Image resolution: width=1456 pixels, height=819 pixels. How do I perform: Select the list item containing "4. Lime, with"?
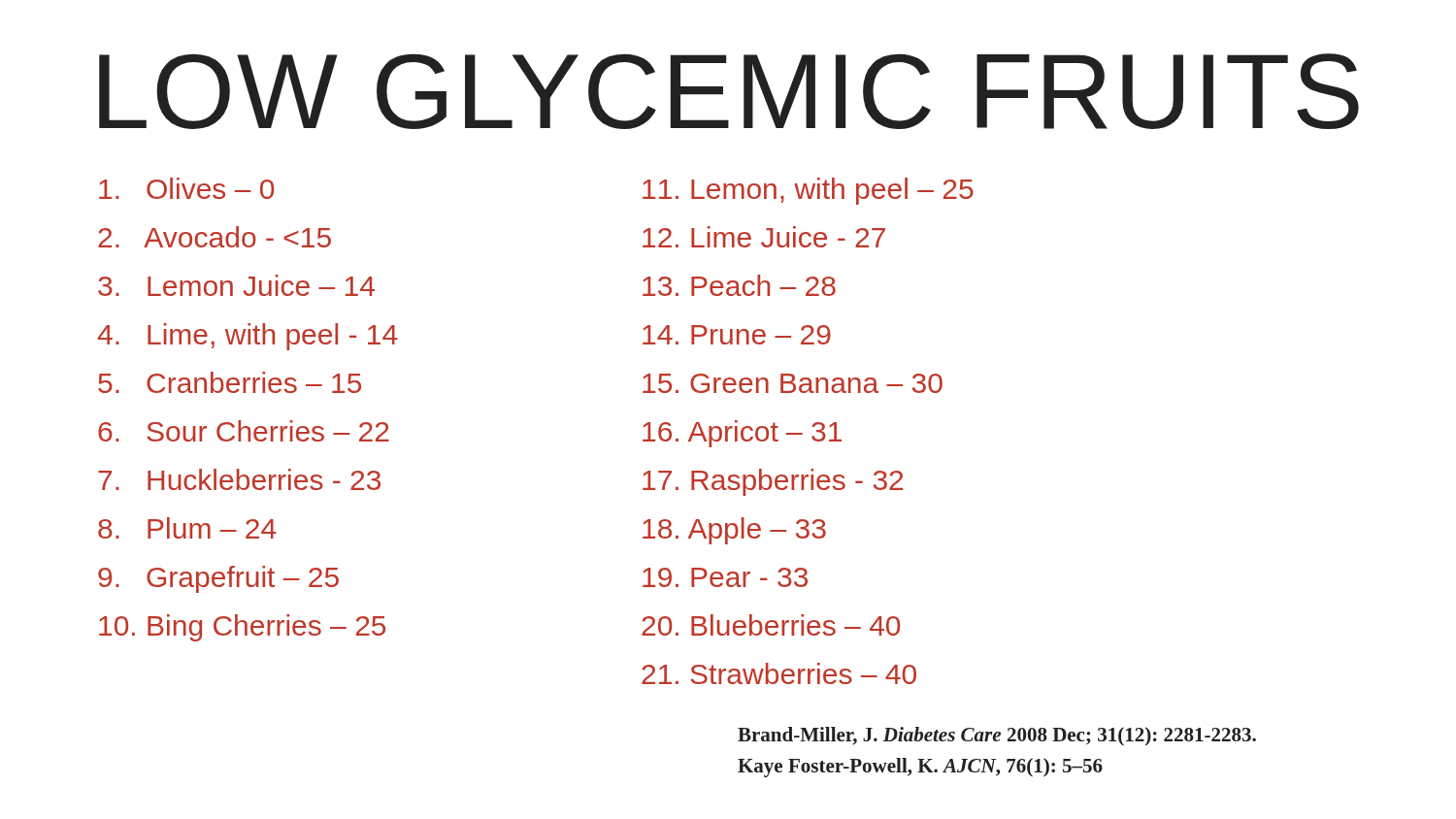tap(248, 334)
